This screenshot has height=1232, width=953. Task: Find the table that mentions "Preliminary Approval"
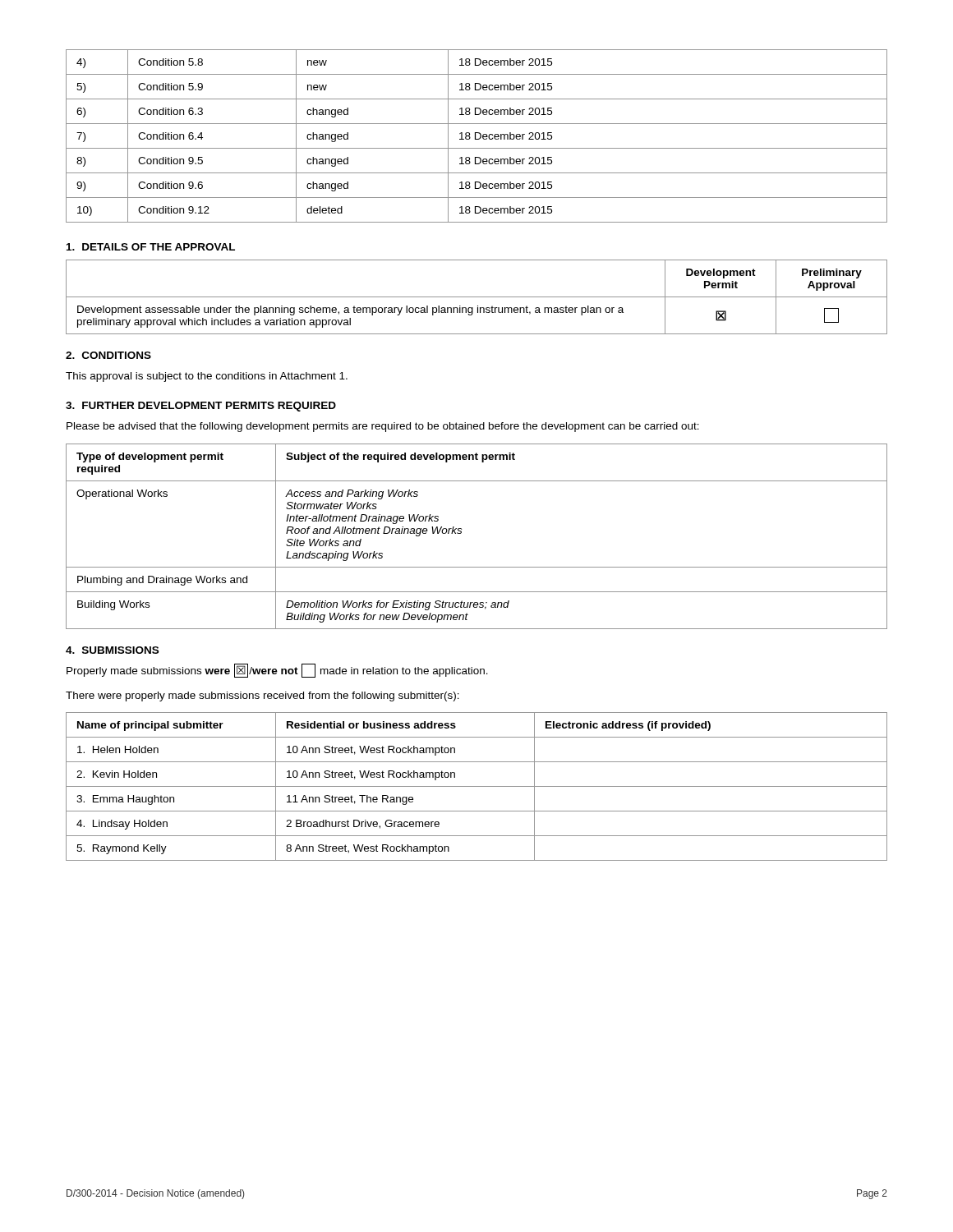476,297
